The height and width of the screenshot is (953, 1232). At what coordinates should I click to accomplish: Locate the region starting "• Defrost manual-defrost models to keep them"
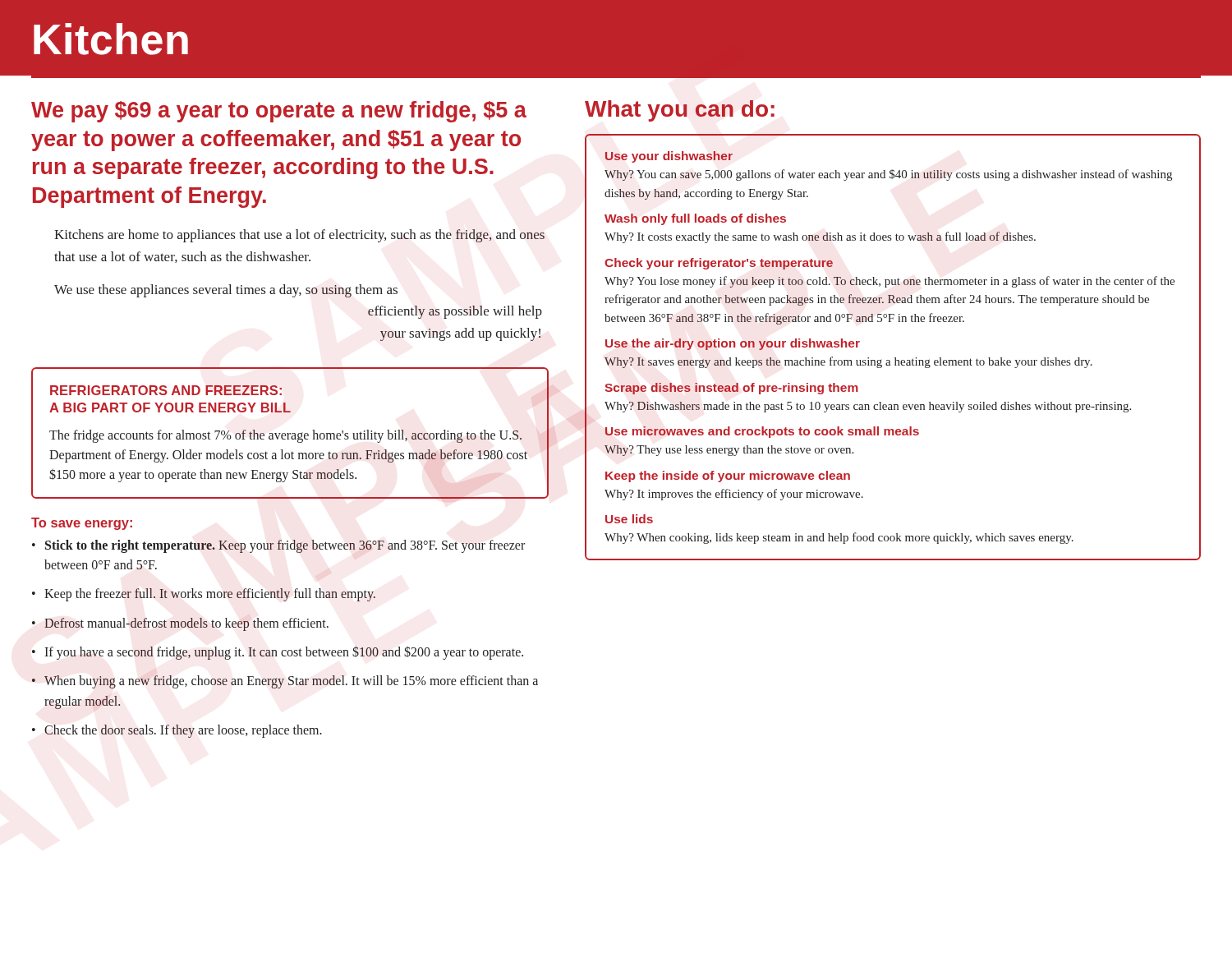click(180, 623)
